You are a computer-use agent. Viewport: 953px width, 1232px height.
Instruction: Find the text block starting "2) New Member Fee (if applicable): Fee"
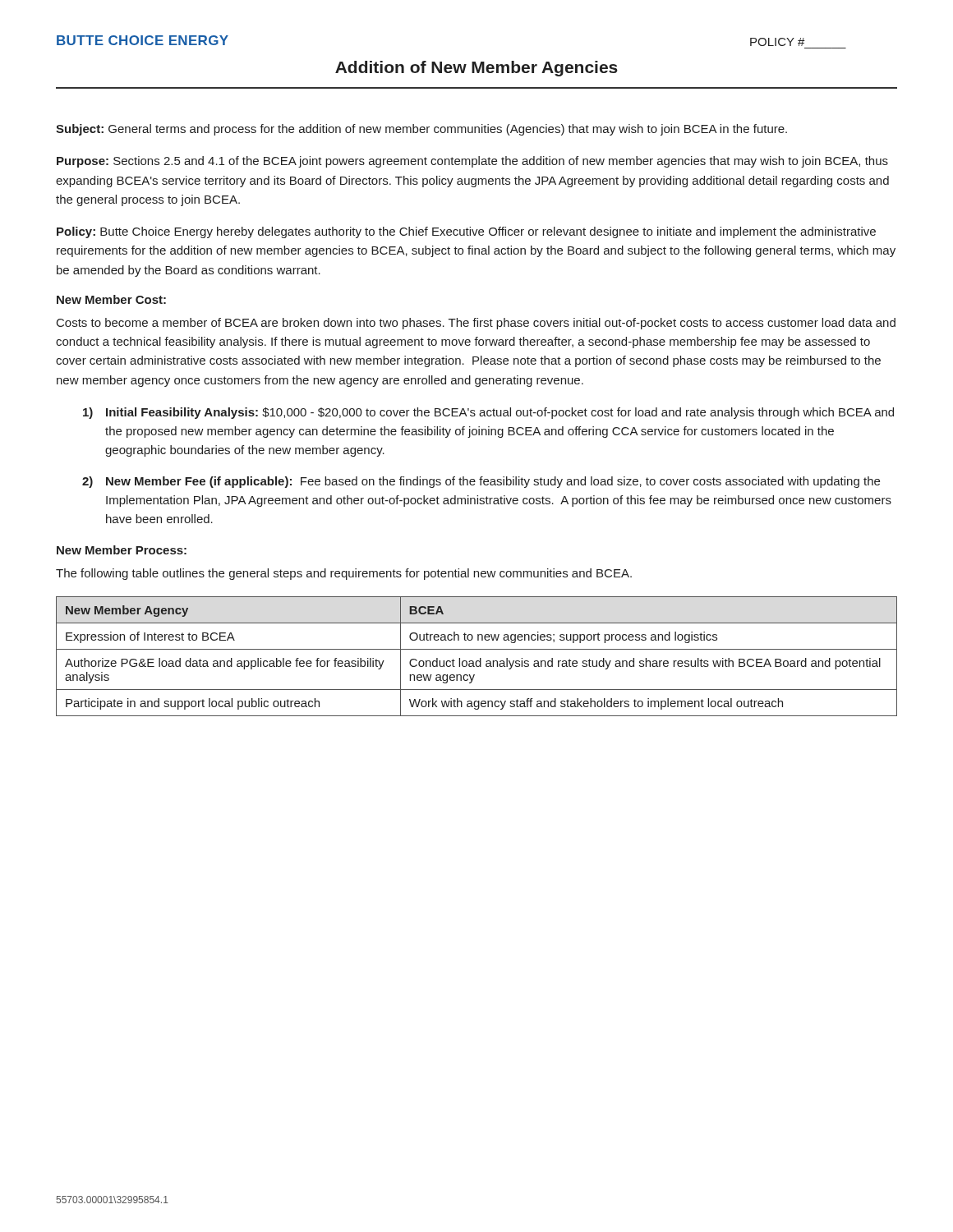(490, 500)
